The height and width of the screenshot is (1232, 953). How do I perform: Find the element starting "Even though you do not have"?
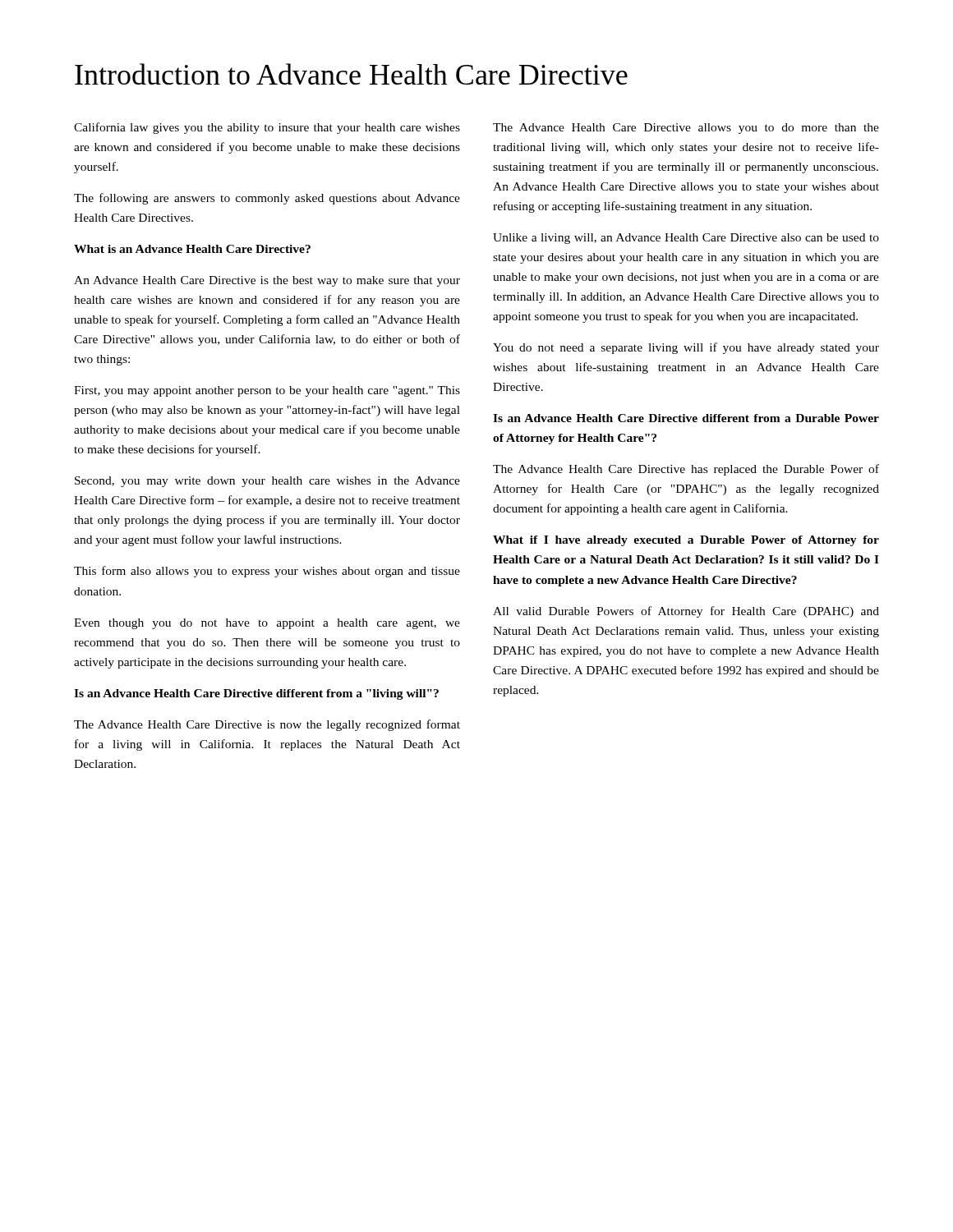[x=267, y=642]
